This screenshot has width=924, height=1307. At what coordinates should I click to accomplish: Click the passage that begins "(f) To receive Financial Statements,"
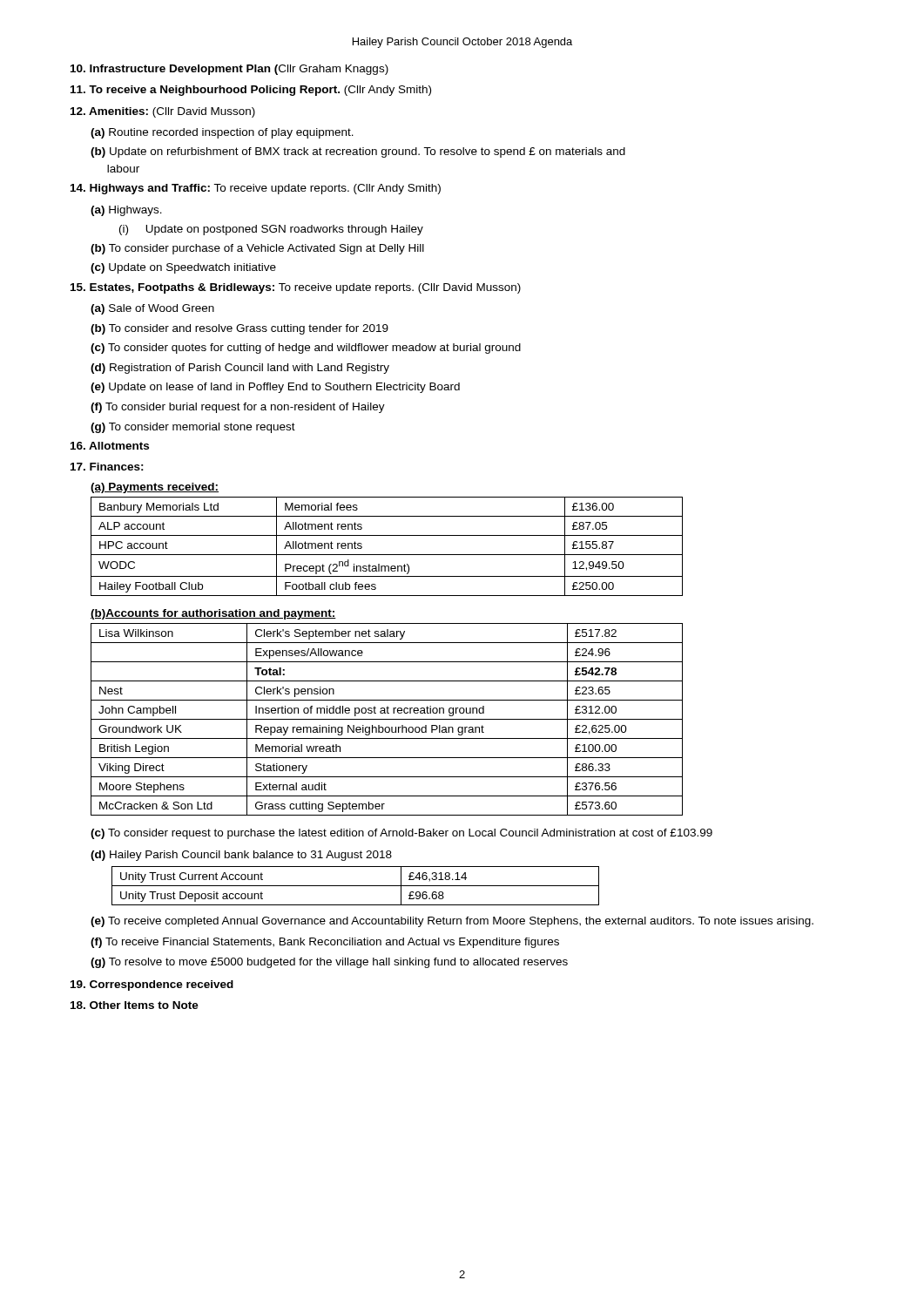point(325,941)
